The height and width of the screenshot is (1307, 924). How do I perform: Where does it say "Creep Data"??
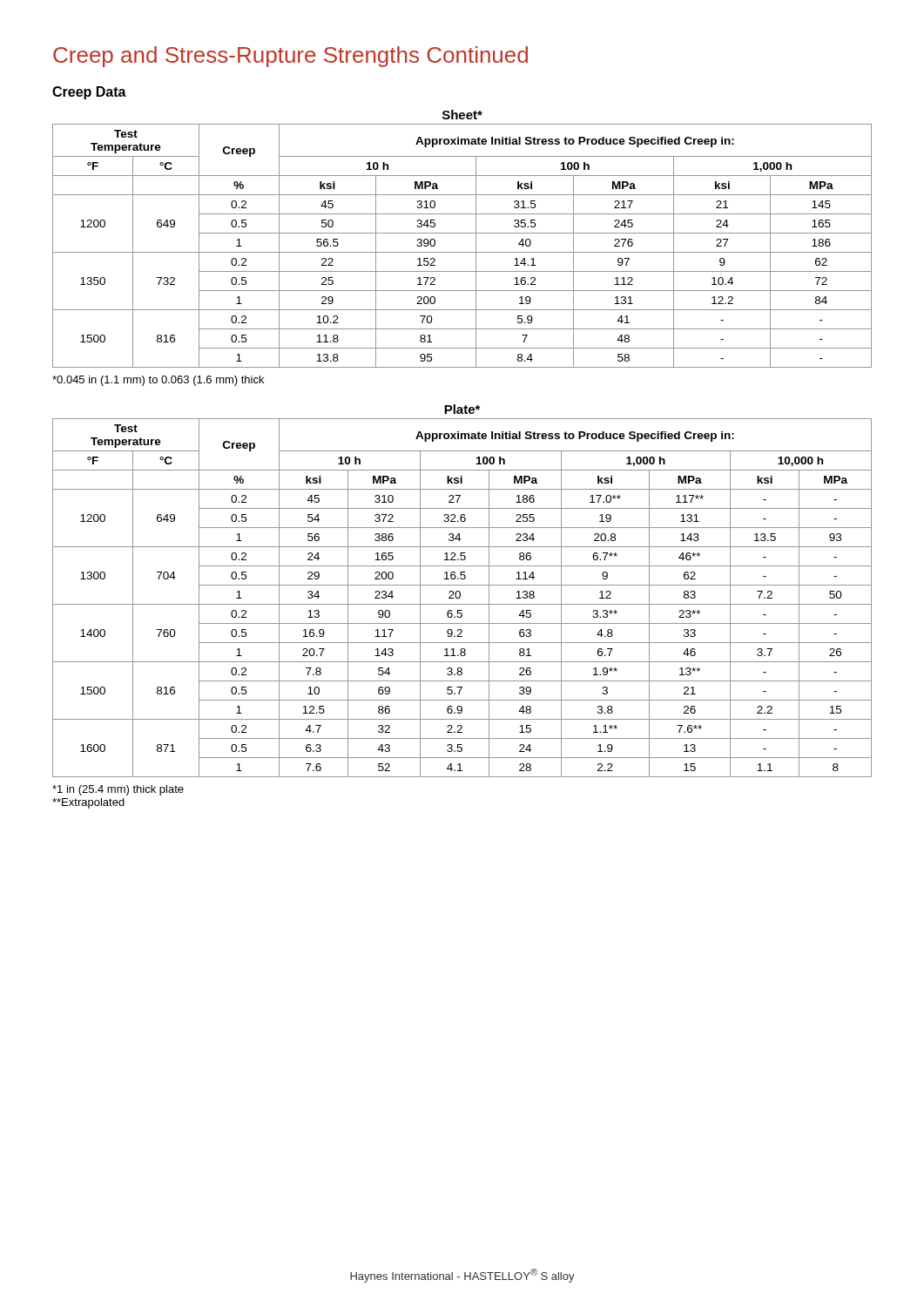pos(89,93)
